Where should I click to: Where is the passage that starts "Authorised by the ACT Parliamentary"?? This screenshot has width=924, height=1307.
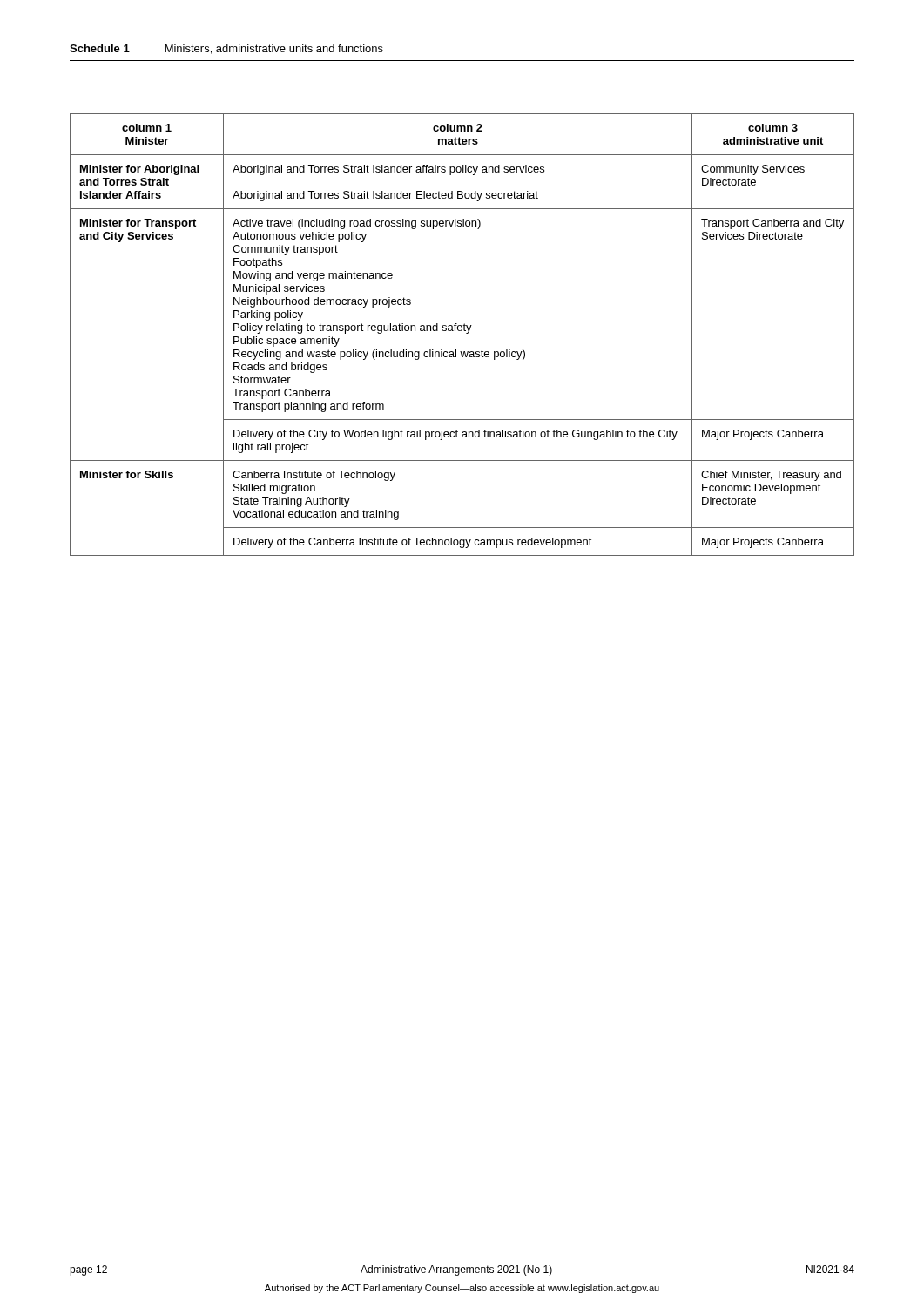(x=462, y=1288)
